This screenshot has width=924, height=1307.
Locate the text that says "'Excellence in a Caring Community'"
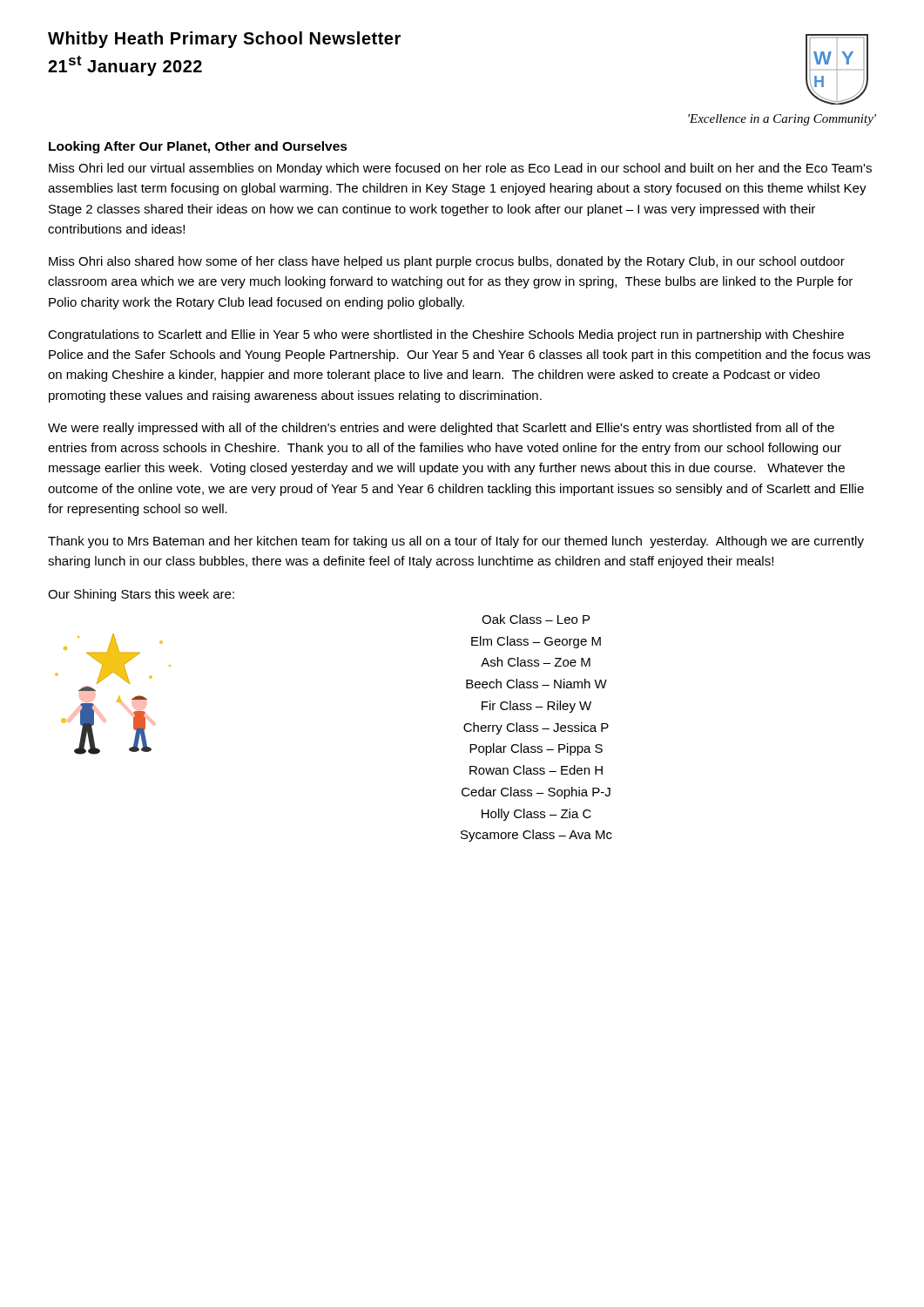point(782,118)
